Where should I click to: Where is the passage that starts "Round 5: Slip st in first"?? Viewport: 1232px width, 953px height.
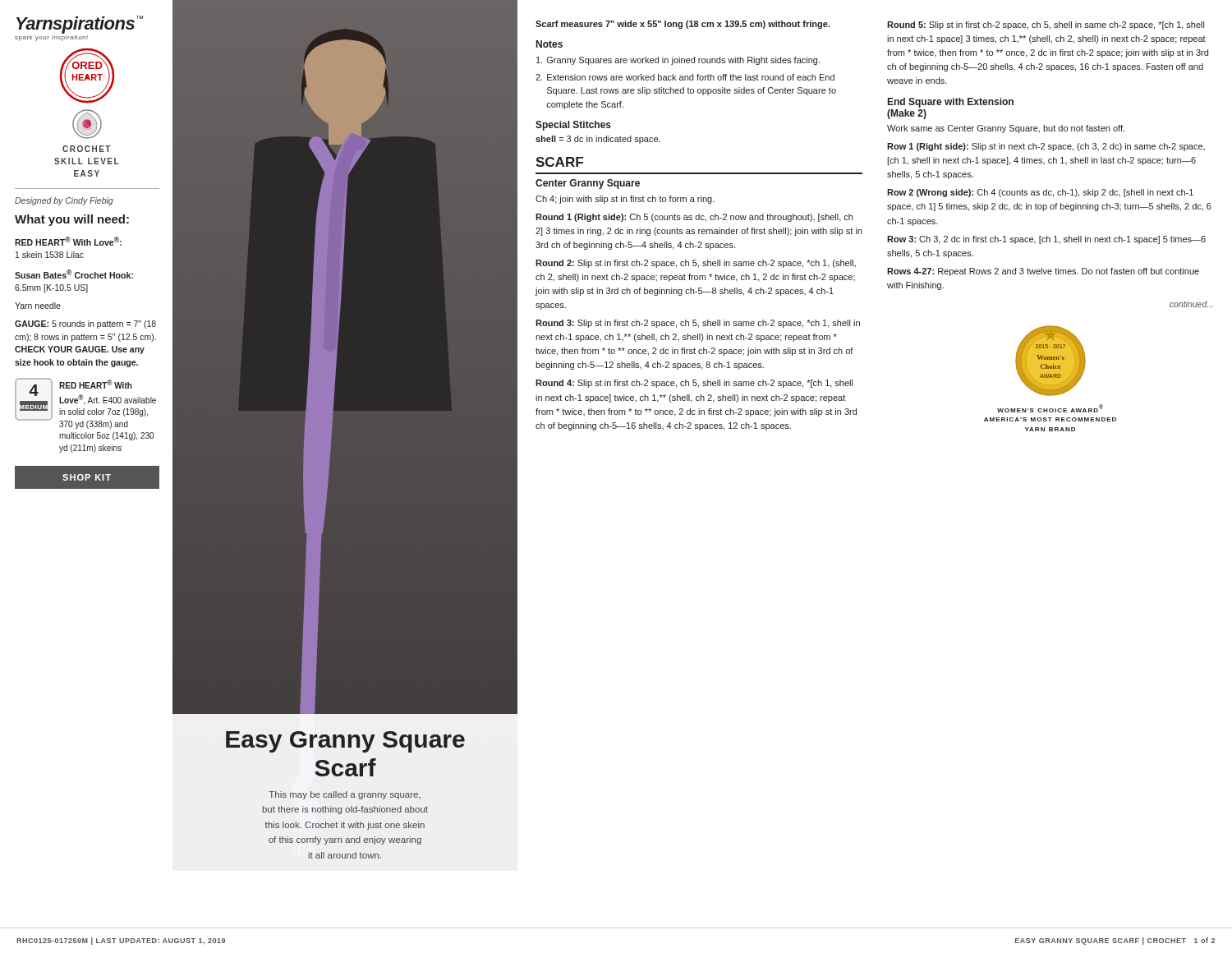click(x=1048, y=53)
